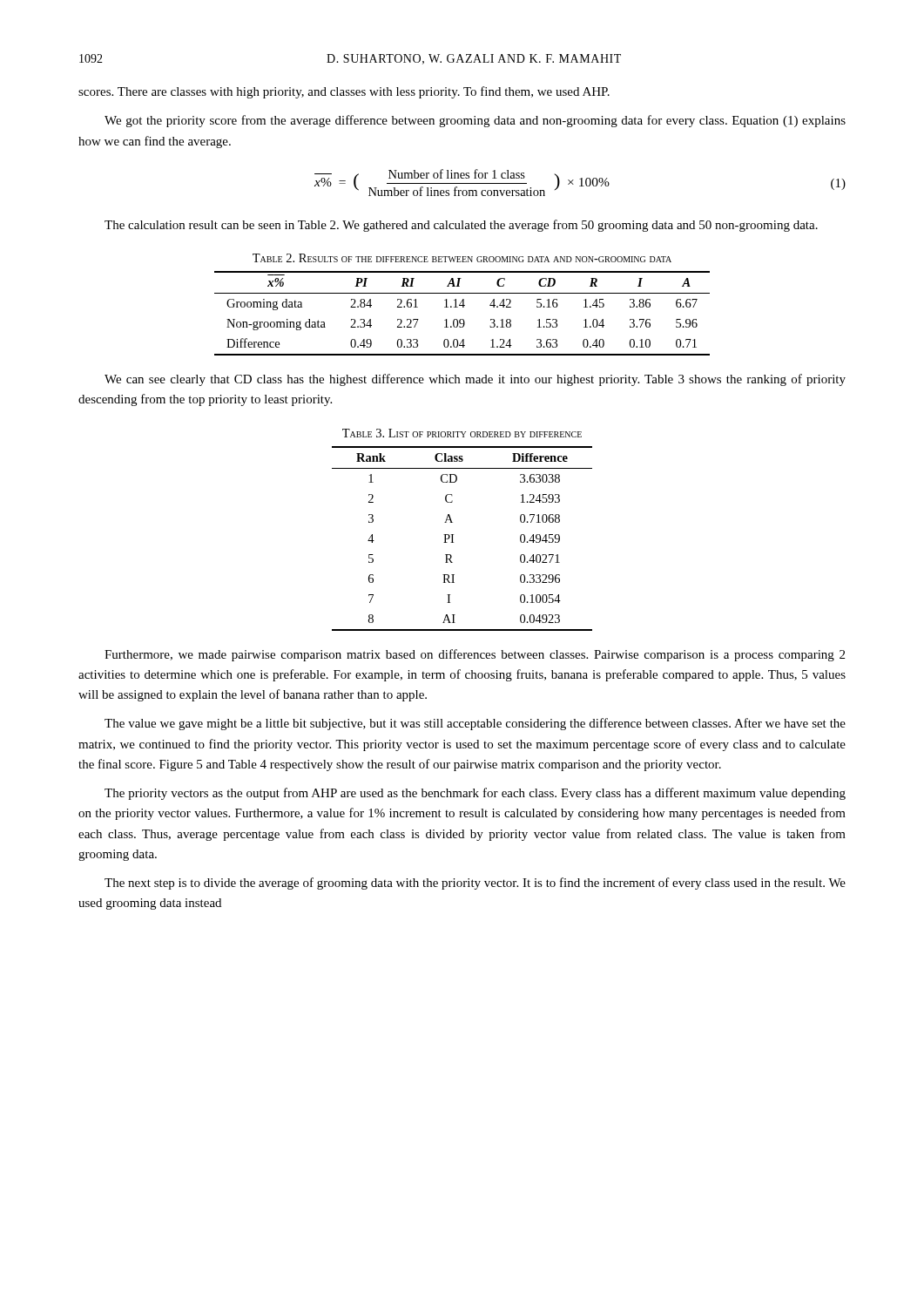Find the caption on this page that starts "Table 3. List of priority ordered by"
The width and height of the screenshot is (924, 1307).
(x=462, y=433)
